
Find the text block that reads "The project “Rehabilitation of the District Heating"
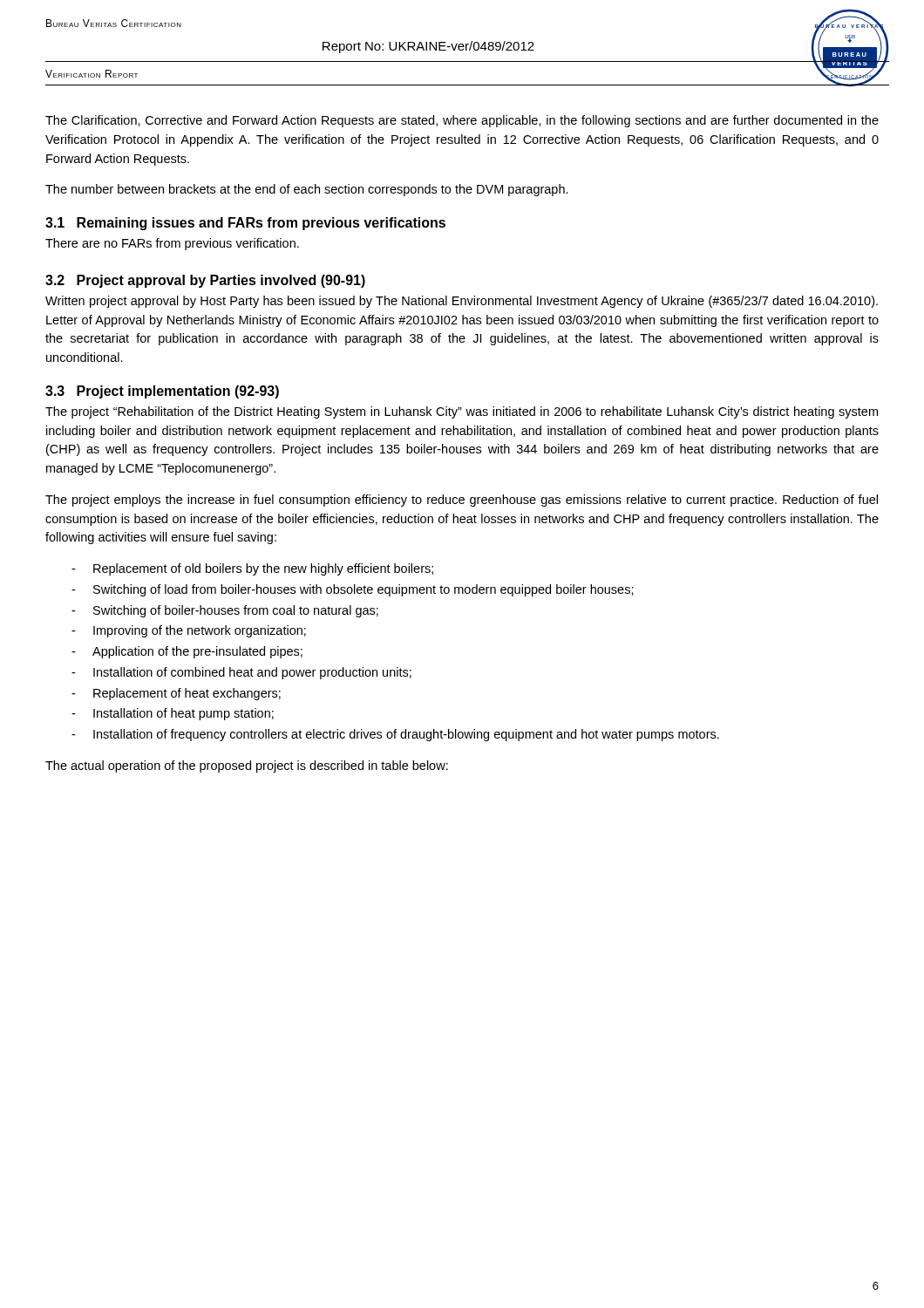(x=462, y=440)
